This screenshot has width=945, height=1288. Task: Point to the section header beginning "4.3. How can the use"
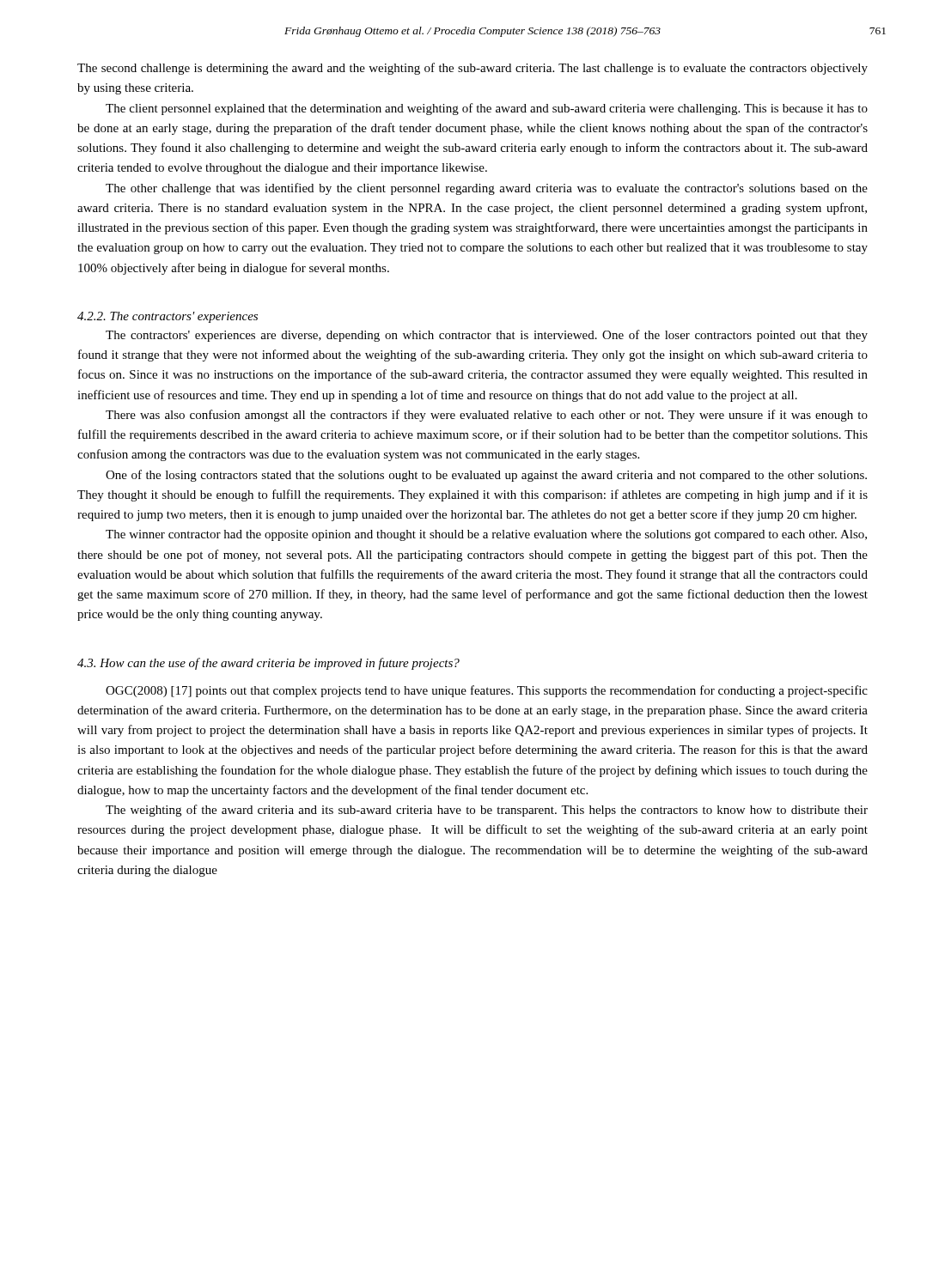click(x=268, y=662)
